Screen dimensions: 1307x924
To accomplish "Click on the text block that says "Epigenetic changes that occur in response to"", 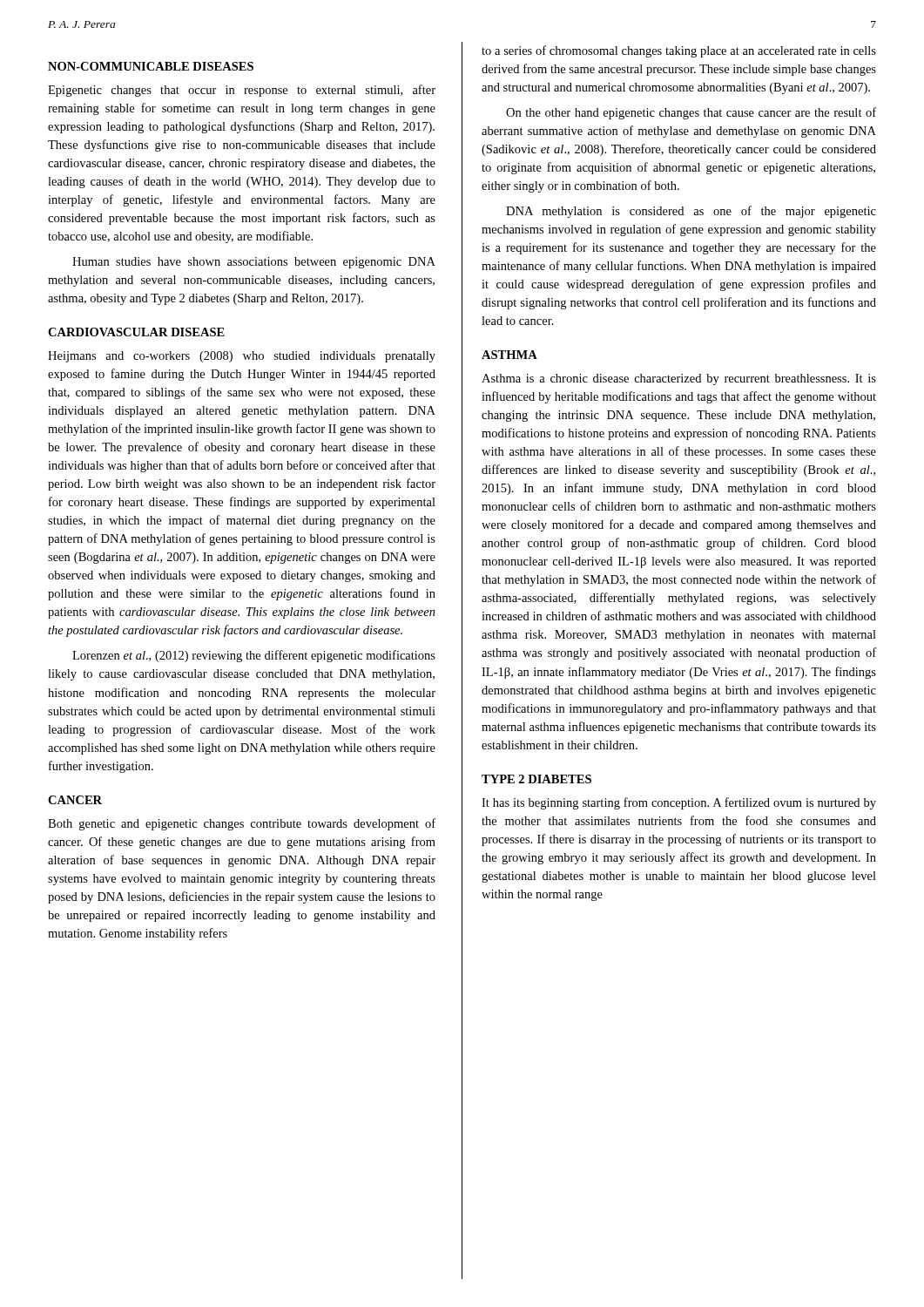I will 242,163.
